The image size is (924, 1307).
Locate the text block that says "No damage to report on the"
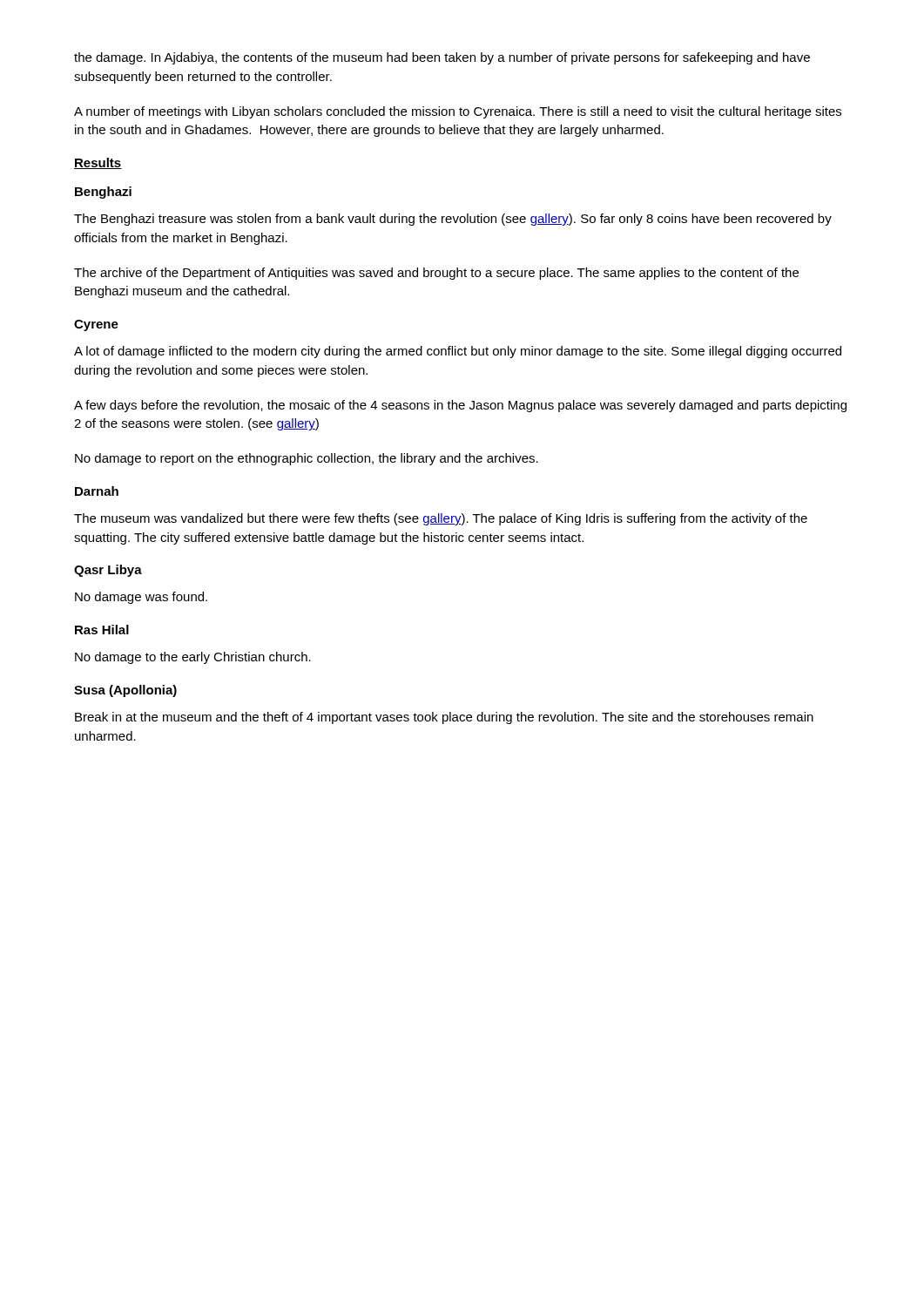tap(306, 458)
